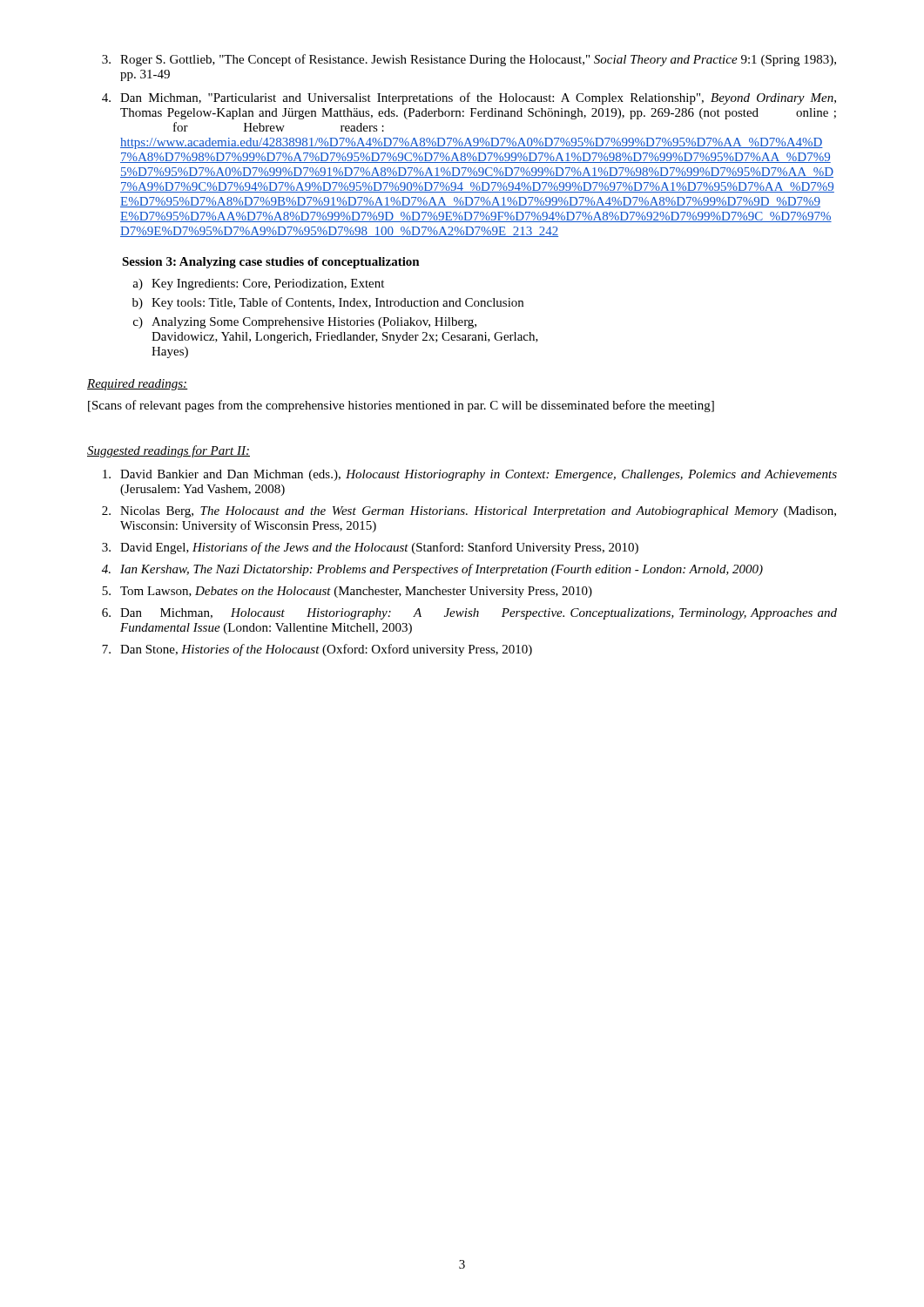
Task: Find the block starting "2. Nicolas Berg, The Holocaust and the West"
Action: (x=462, y=518)
